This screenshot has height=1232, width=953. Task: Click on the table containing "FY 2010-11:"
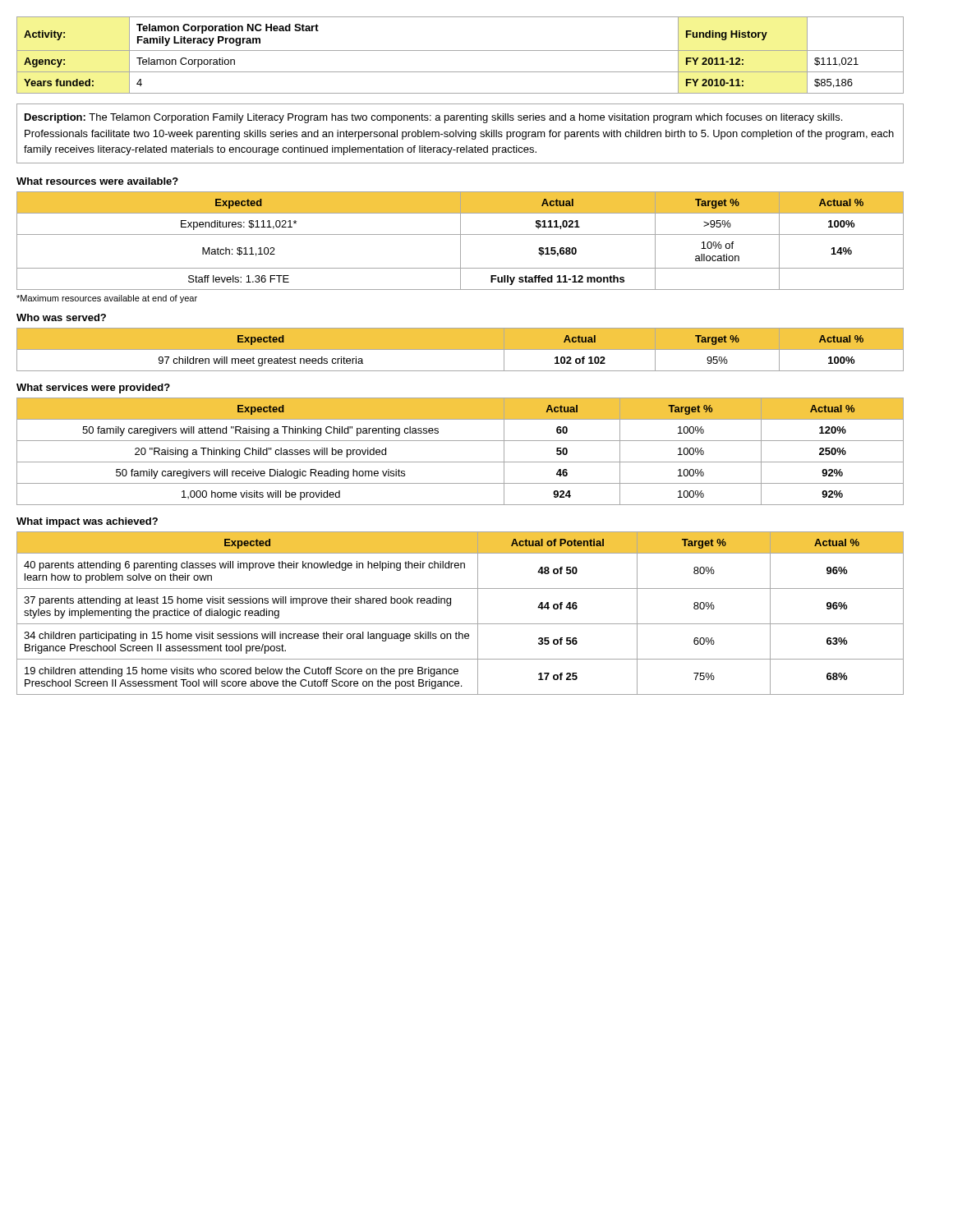(460, 55)
